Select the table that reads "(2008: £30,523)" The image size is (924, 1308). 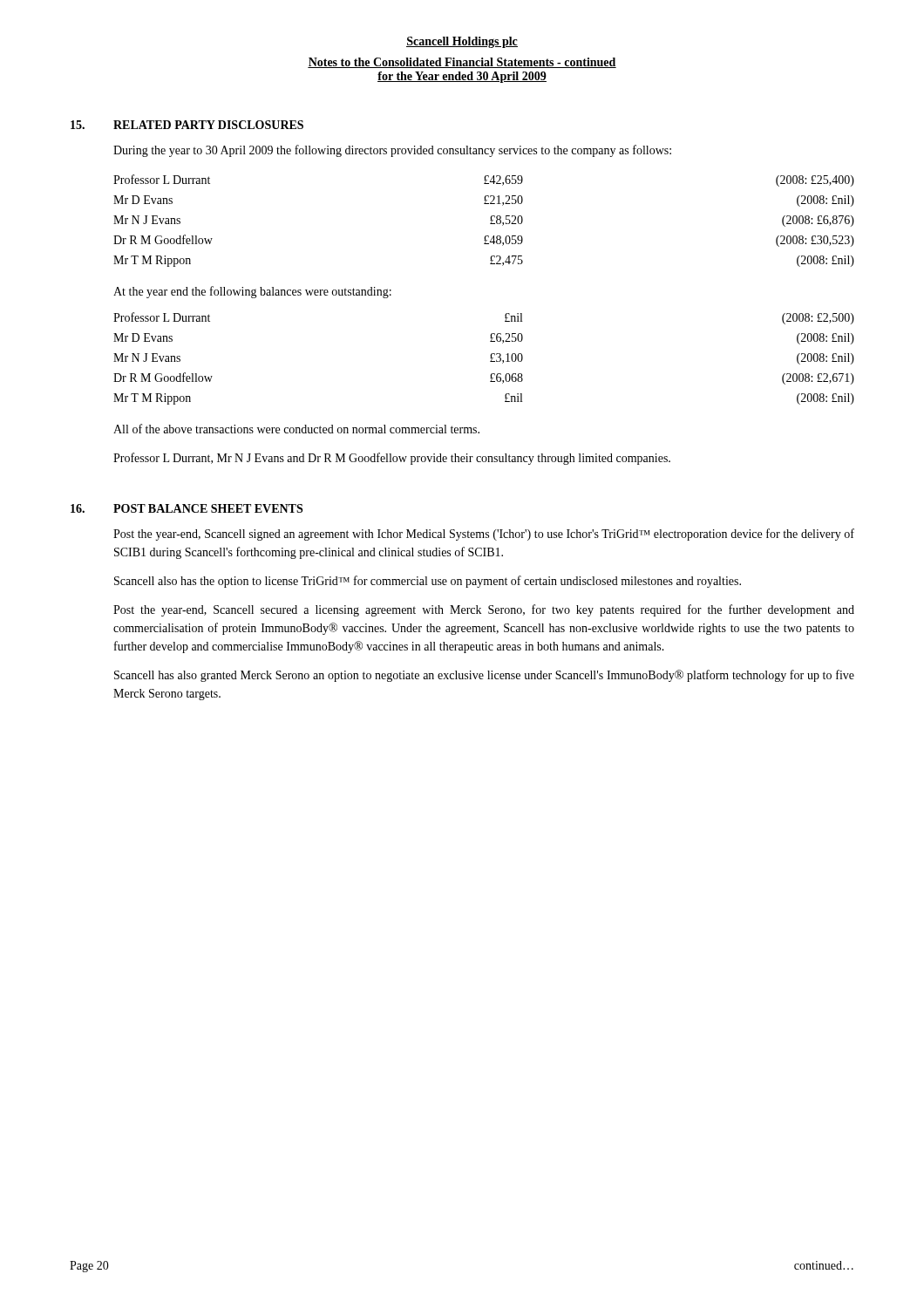tap(484, 220)
